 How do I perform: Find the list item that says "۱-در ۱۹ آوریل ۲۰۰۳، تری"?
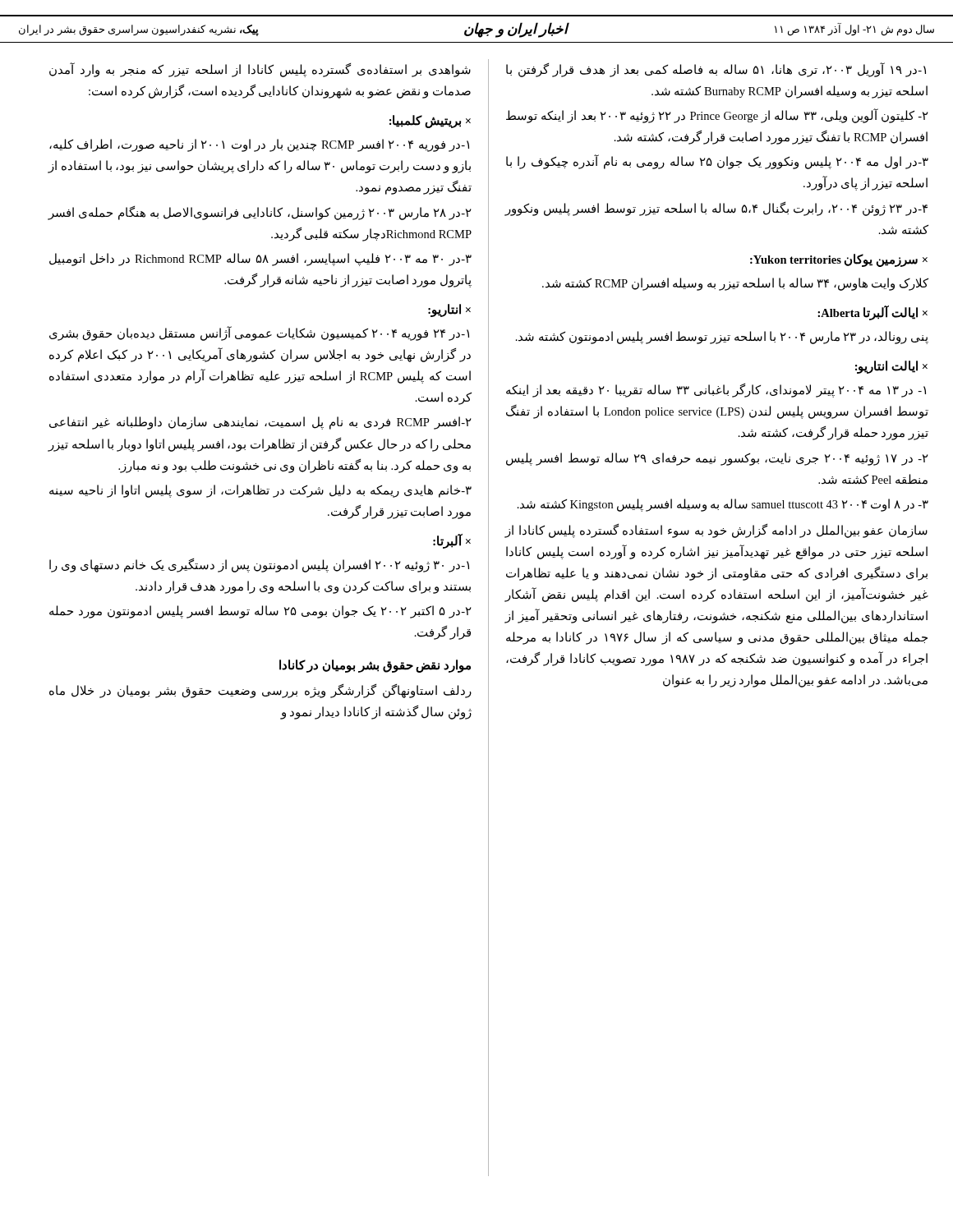[x=717, y=81]
